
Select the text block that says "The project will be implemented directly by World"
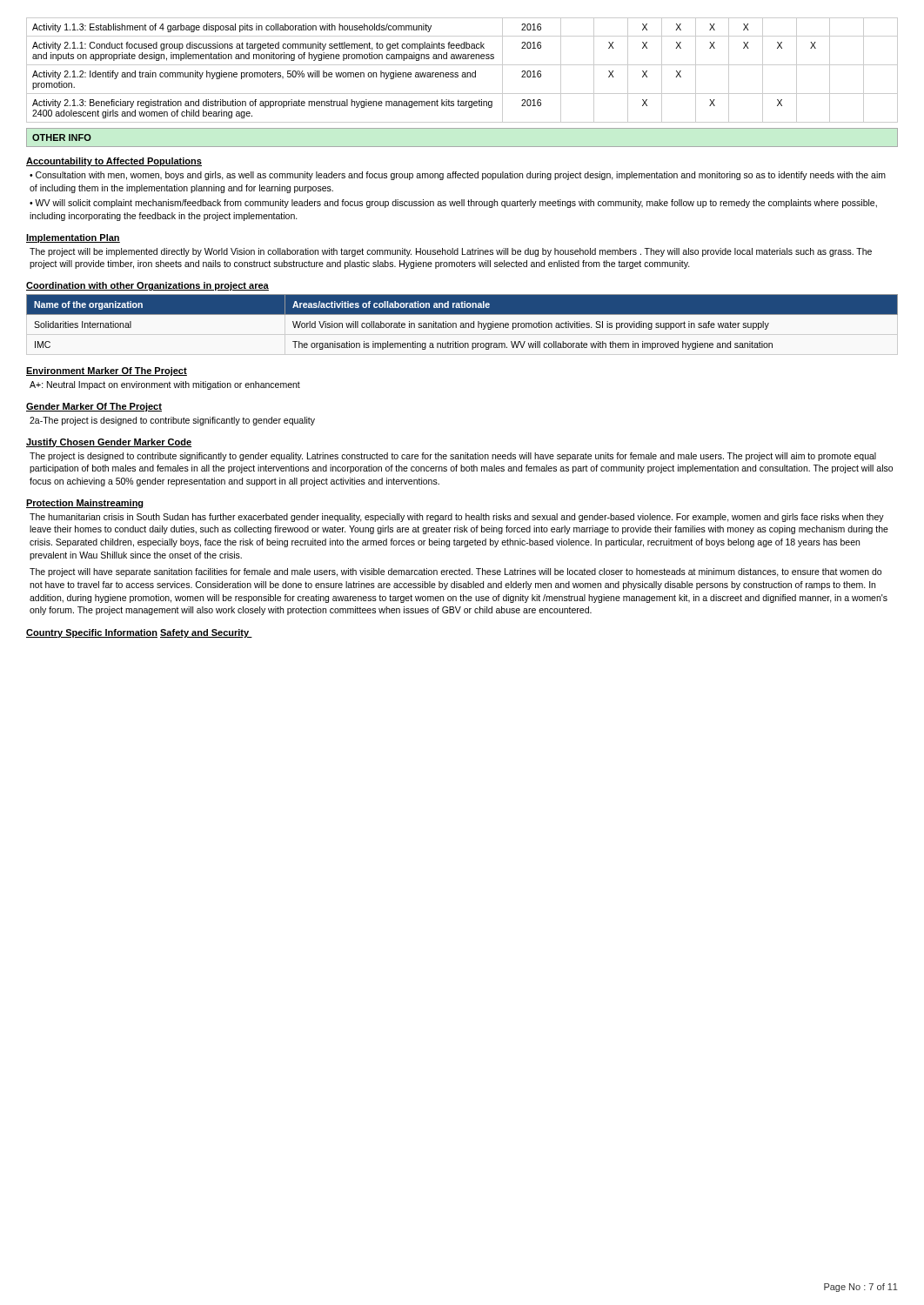click(x=451, y=258)
